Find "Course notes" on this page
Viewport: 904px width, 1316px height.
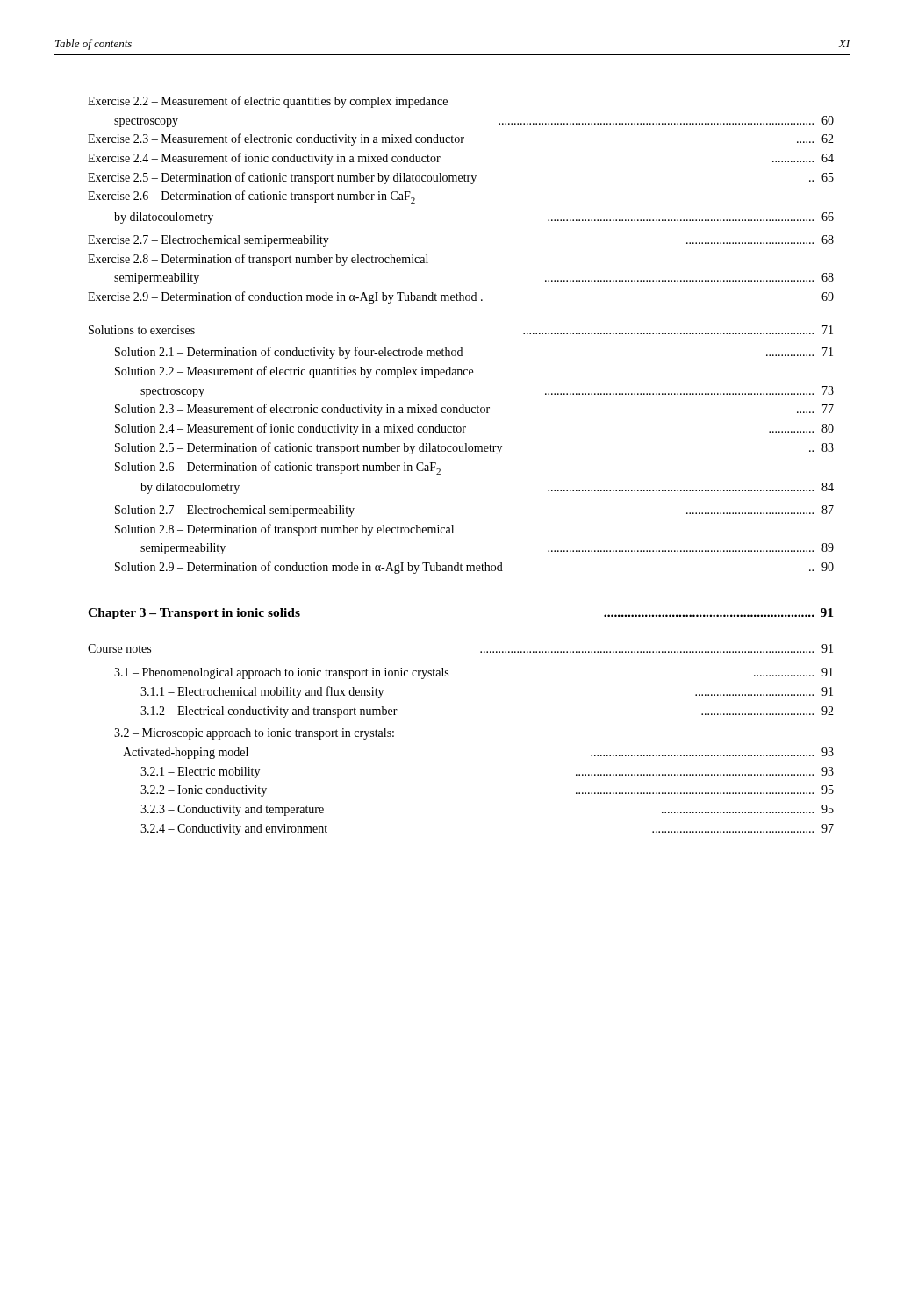point(119,648)
